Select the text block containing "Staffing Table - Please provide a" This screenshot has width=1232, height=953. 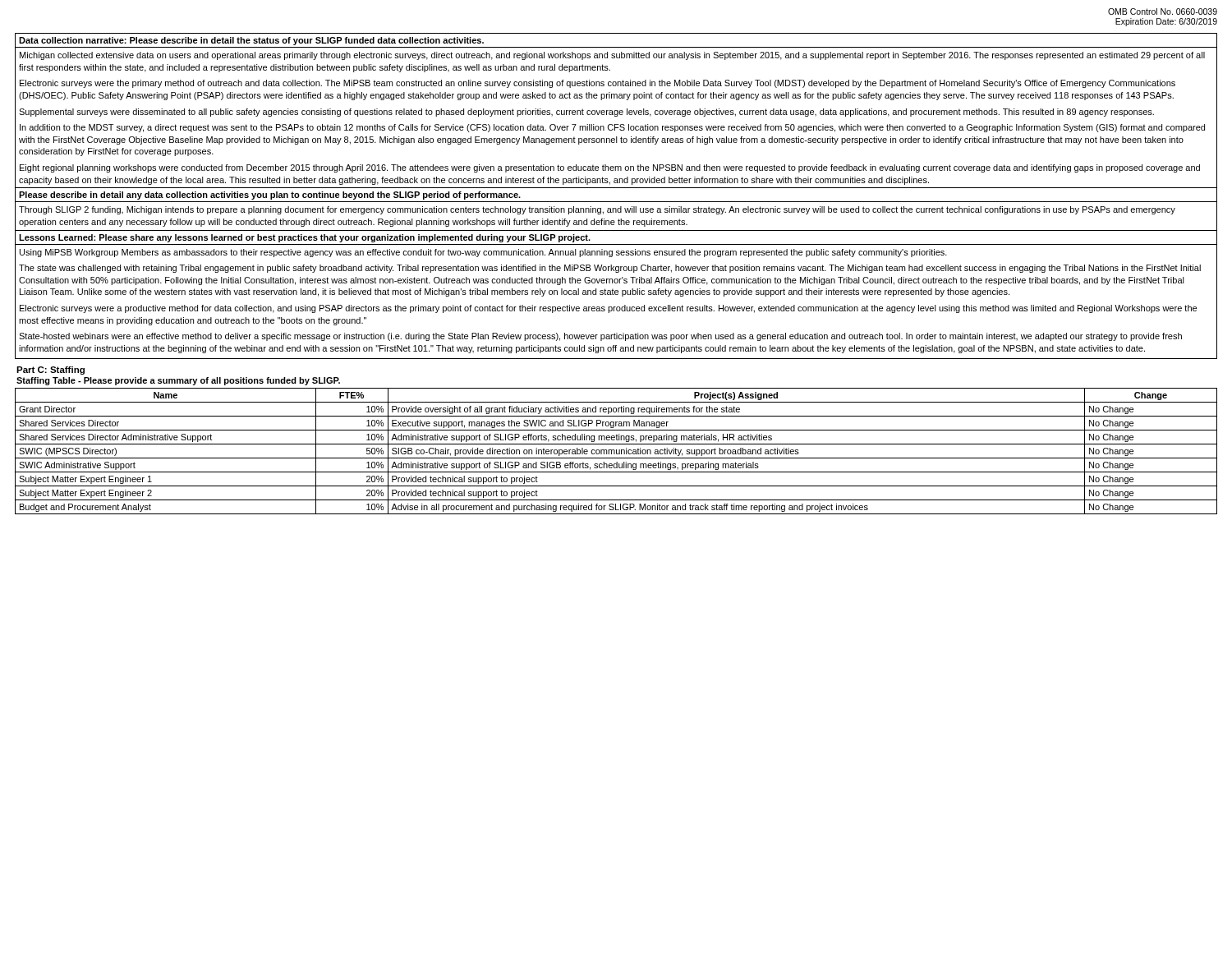(x=178, y=380)
